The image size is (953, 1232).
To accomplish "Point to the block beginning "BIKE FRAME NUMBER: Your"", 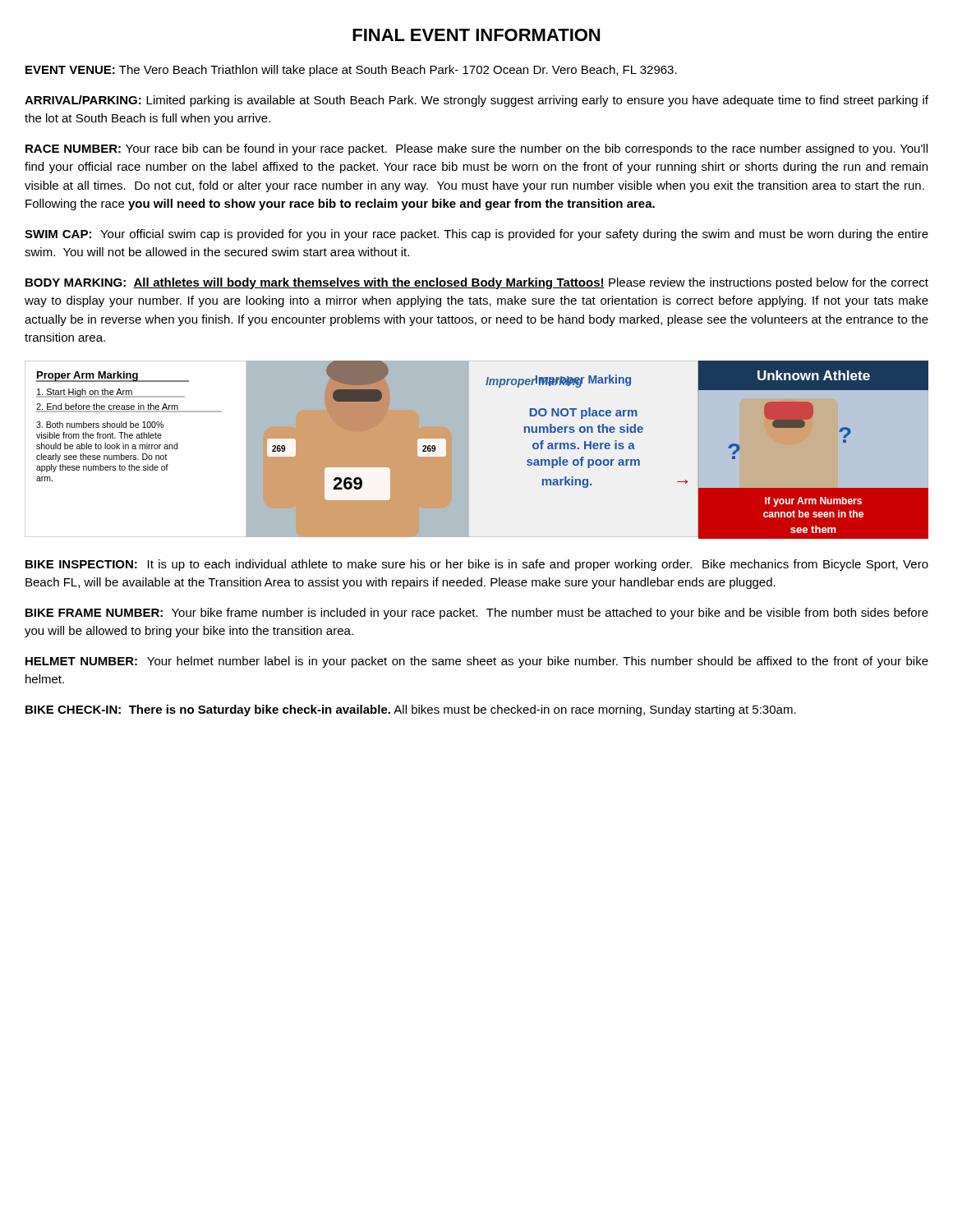I will pos(476,621).
